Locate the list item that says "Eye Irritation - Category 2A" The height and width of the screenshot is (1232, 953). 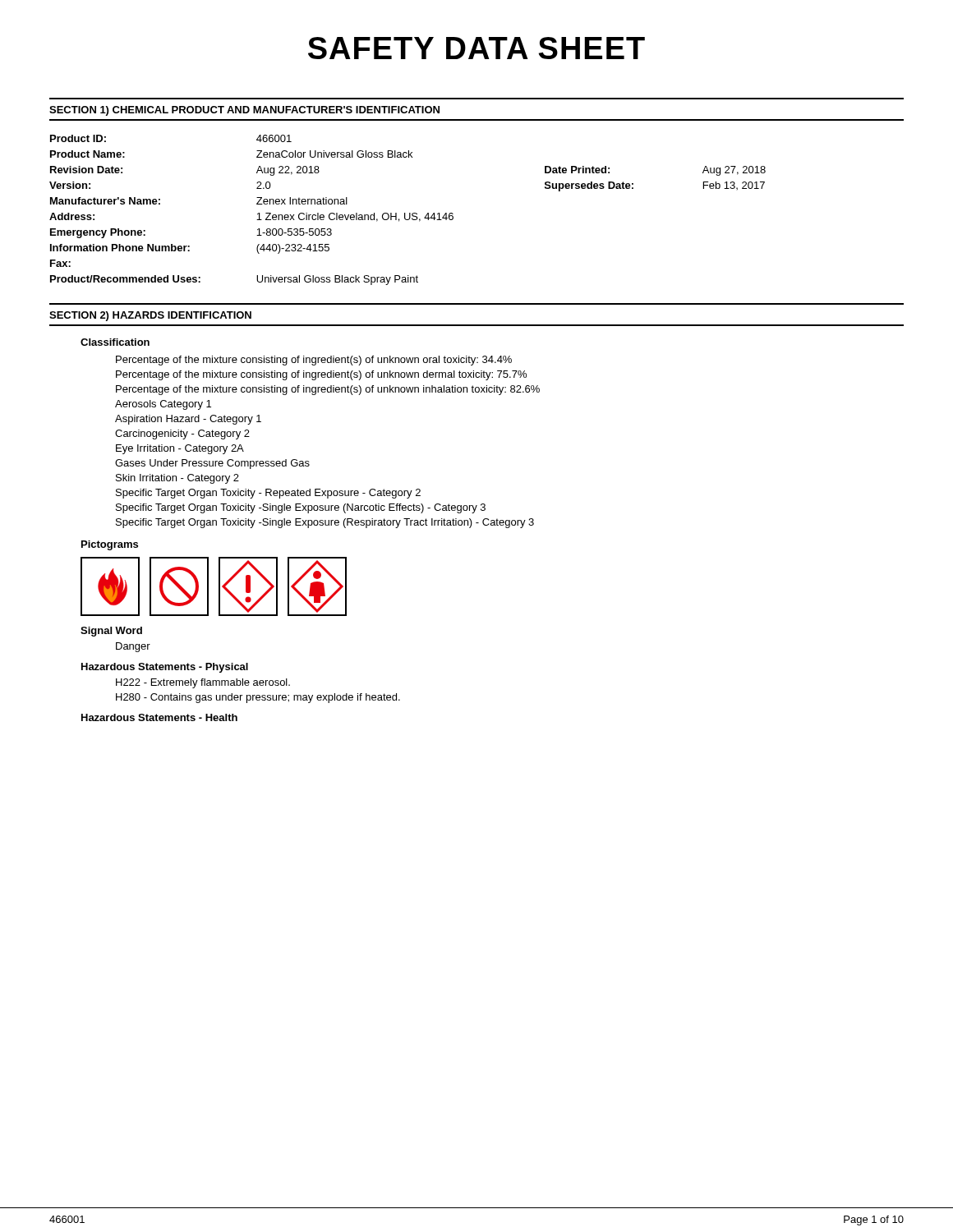[179, 448]
